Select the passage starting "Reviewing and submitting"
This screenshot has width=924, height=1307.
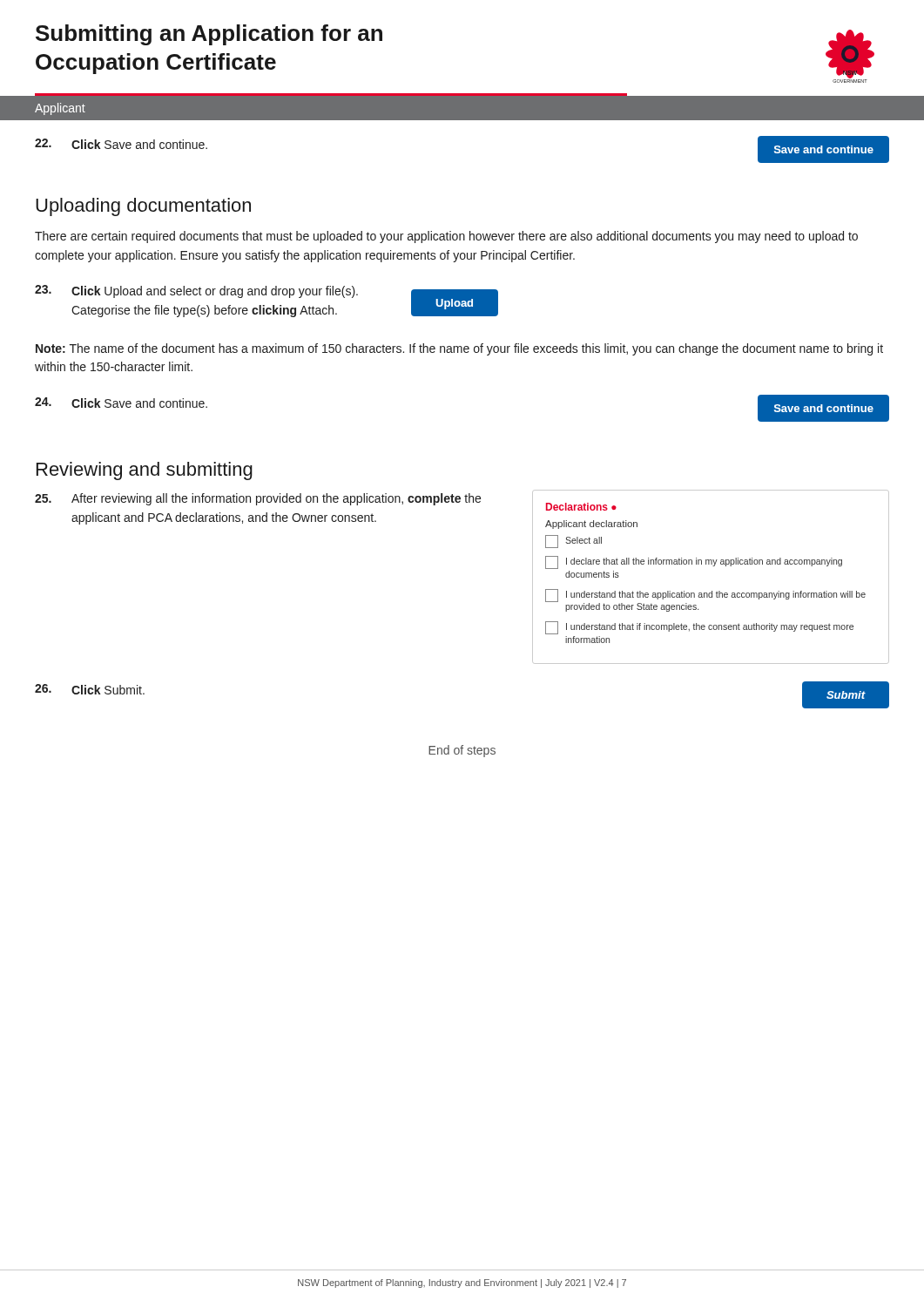pyautogui.click(x=144, y=469)
